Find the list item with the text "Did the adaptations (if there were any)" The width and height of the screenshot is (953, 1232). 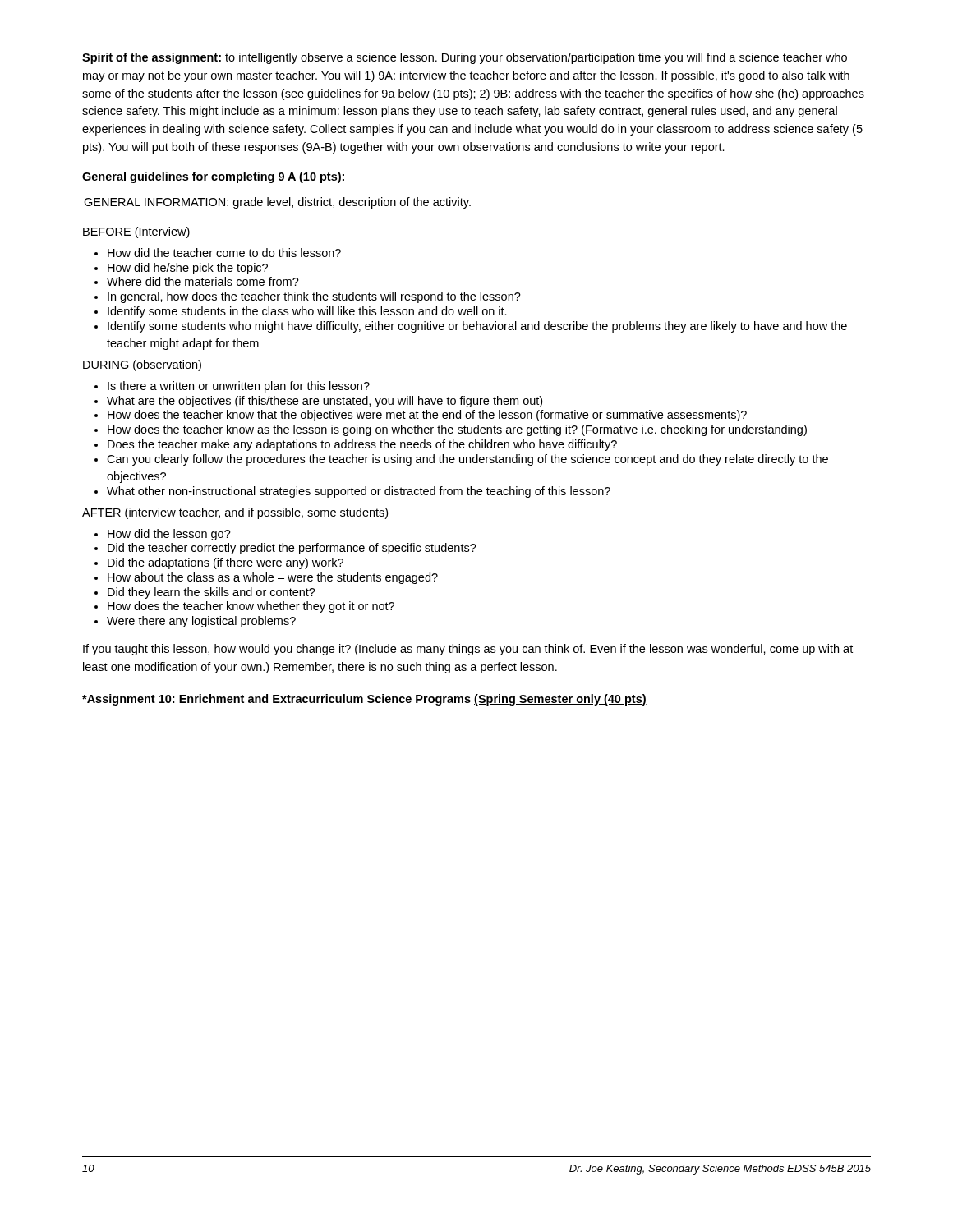pos(219,563)
